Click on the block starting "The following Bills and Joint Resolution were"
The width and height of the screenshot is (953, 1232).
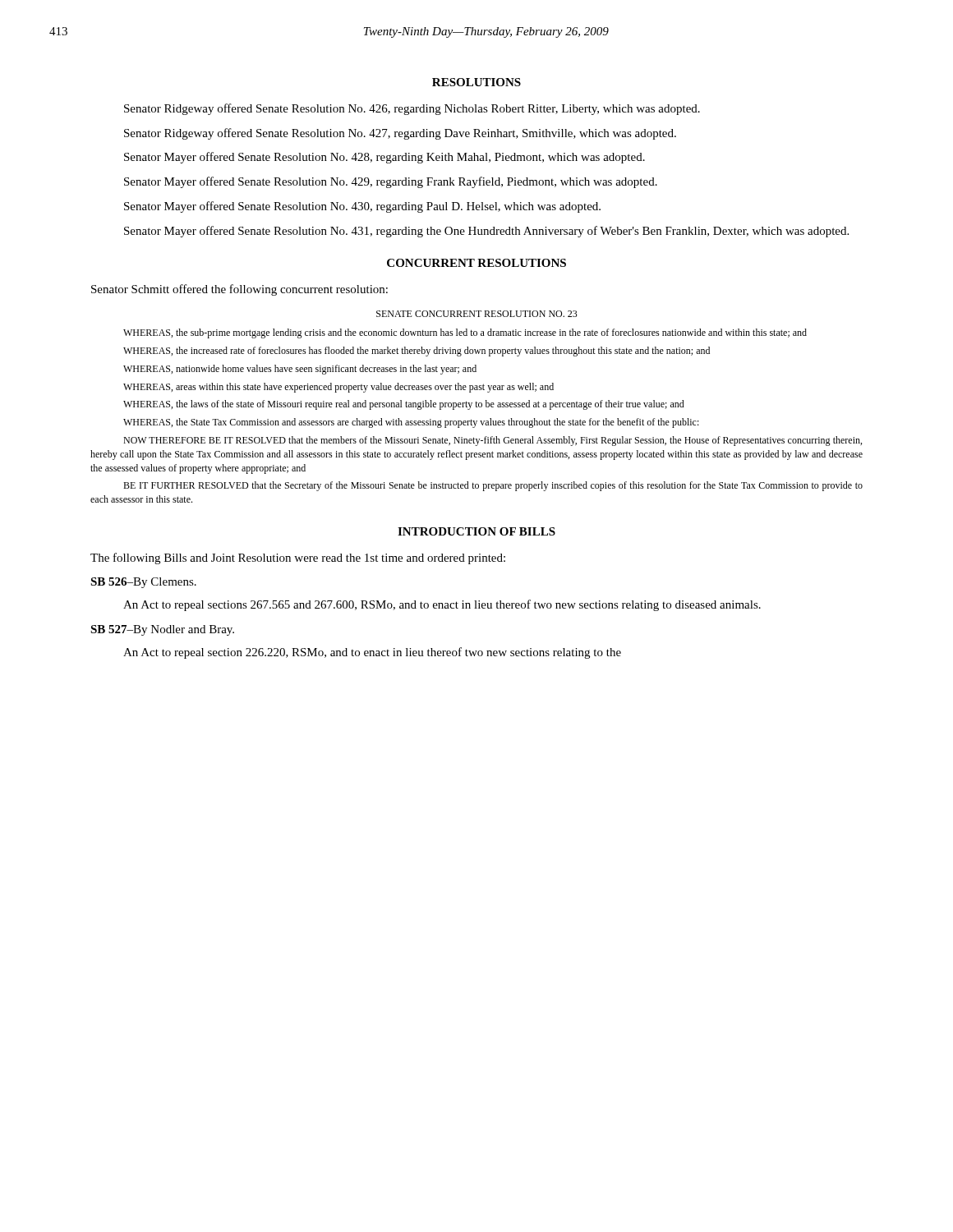[x=298, y=557]
